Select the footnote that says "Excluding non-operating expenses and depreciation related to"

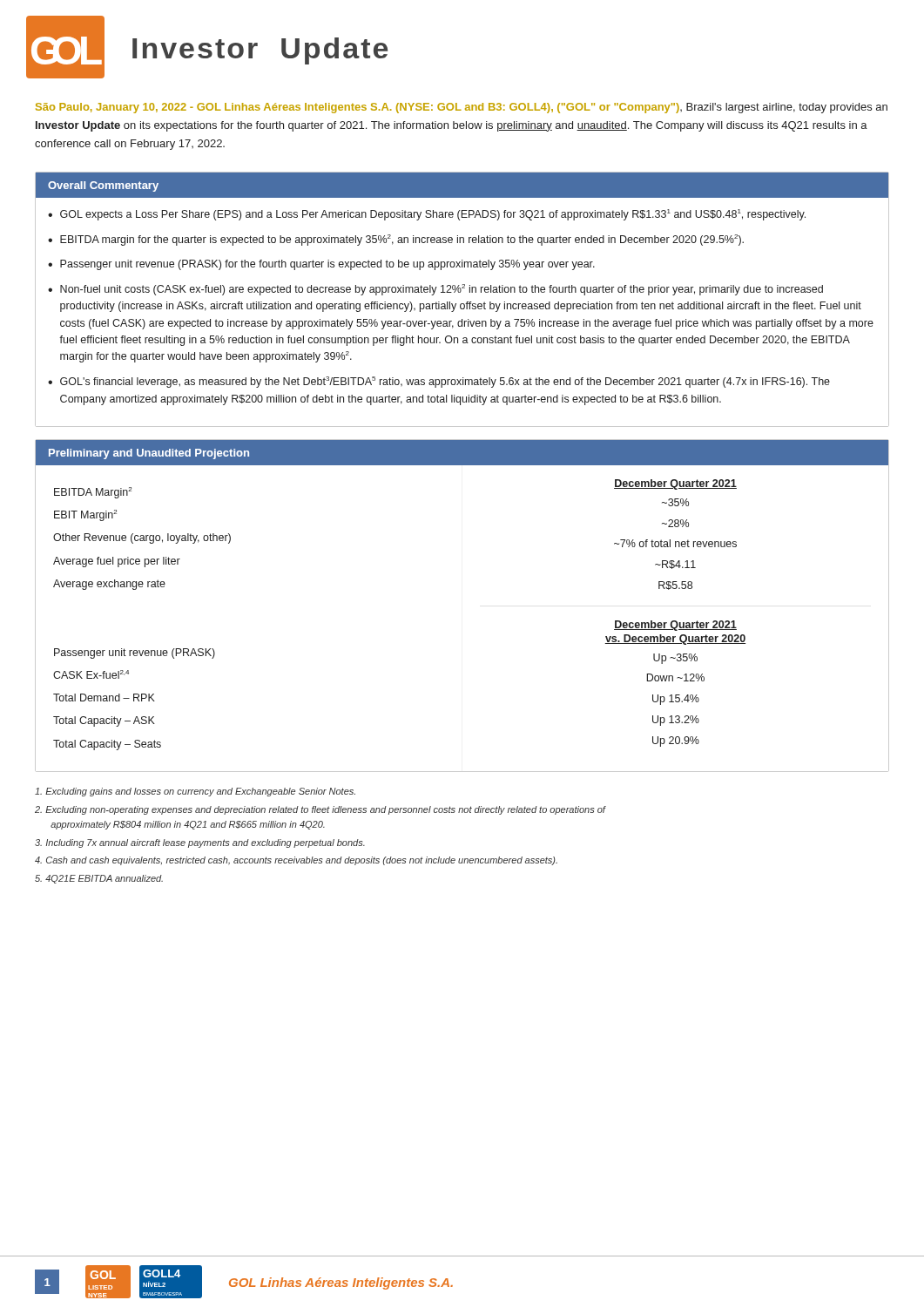[x=462, y=817]
